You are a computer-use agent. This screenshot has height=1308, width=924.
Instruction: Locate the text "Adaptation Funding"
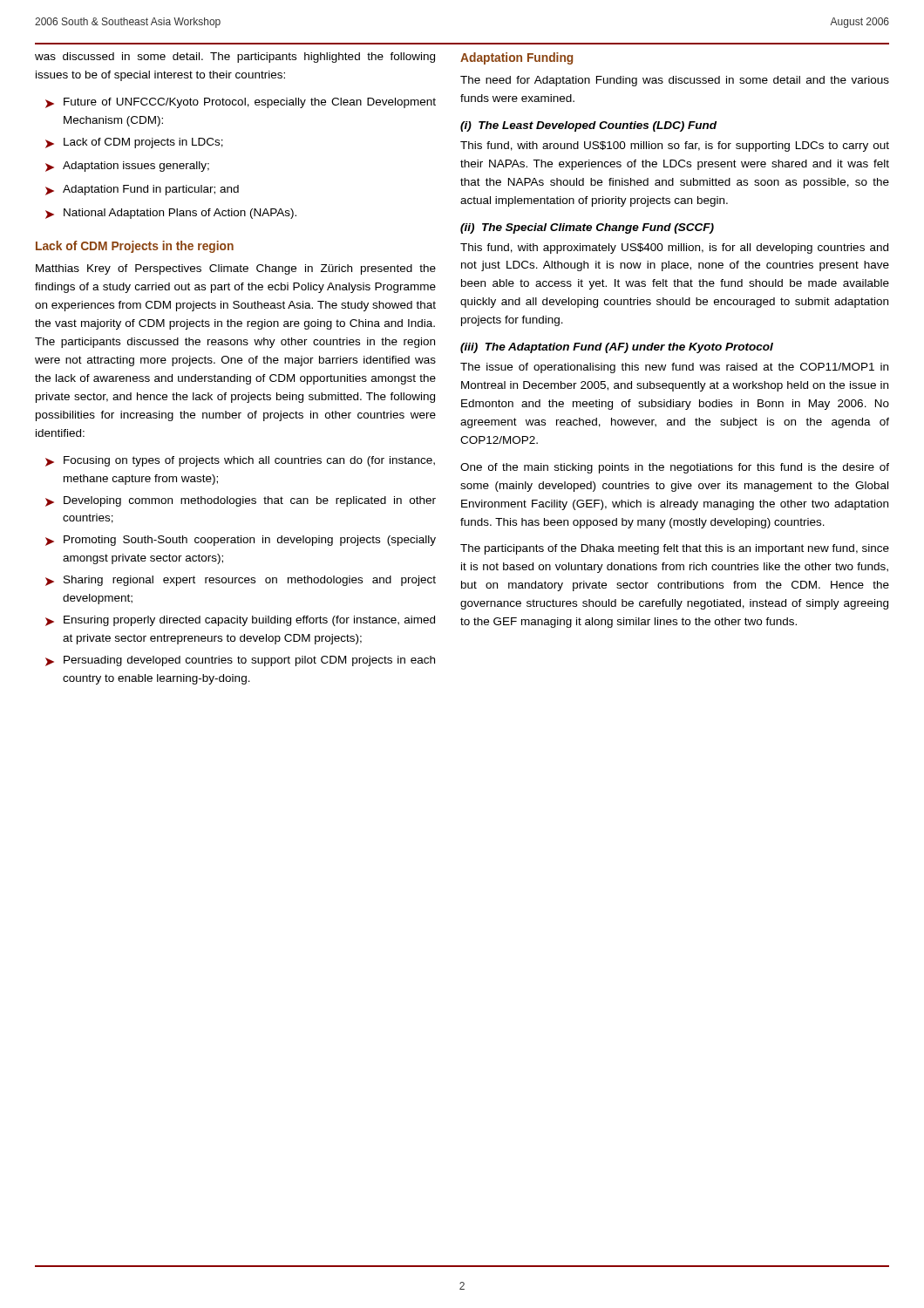(x=517, y=58)
